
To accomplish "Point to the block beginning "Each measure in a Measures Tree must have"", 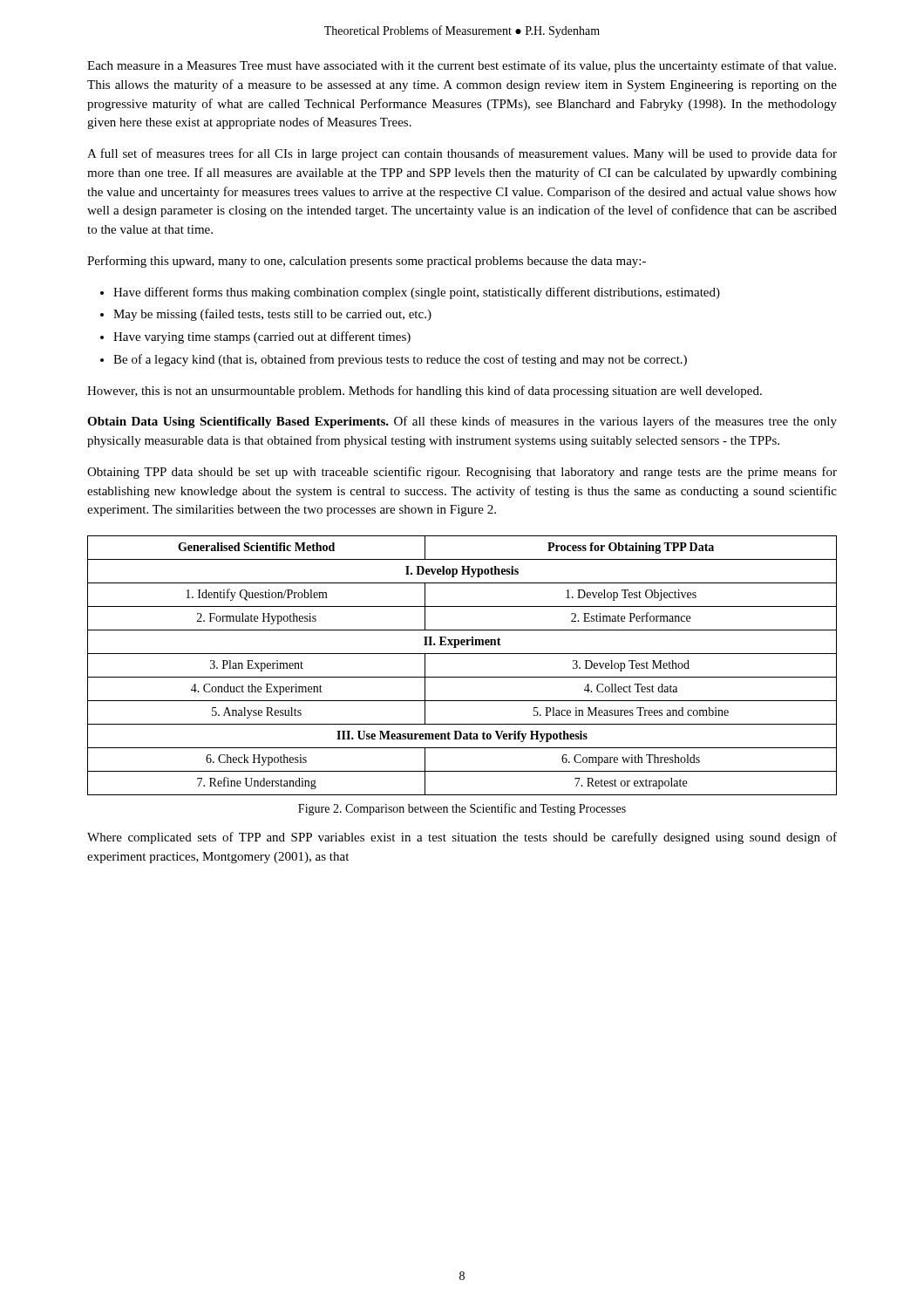I will point(462,95).
